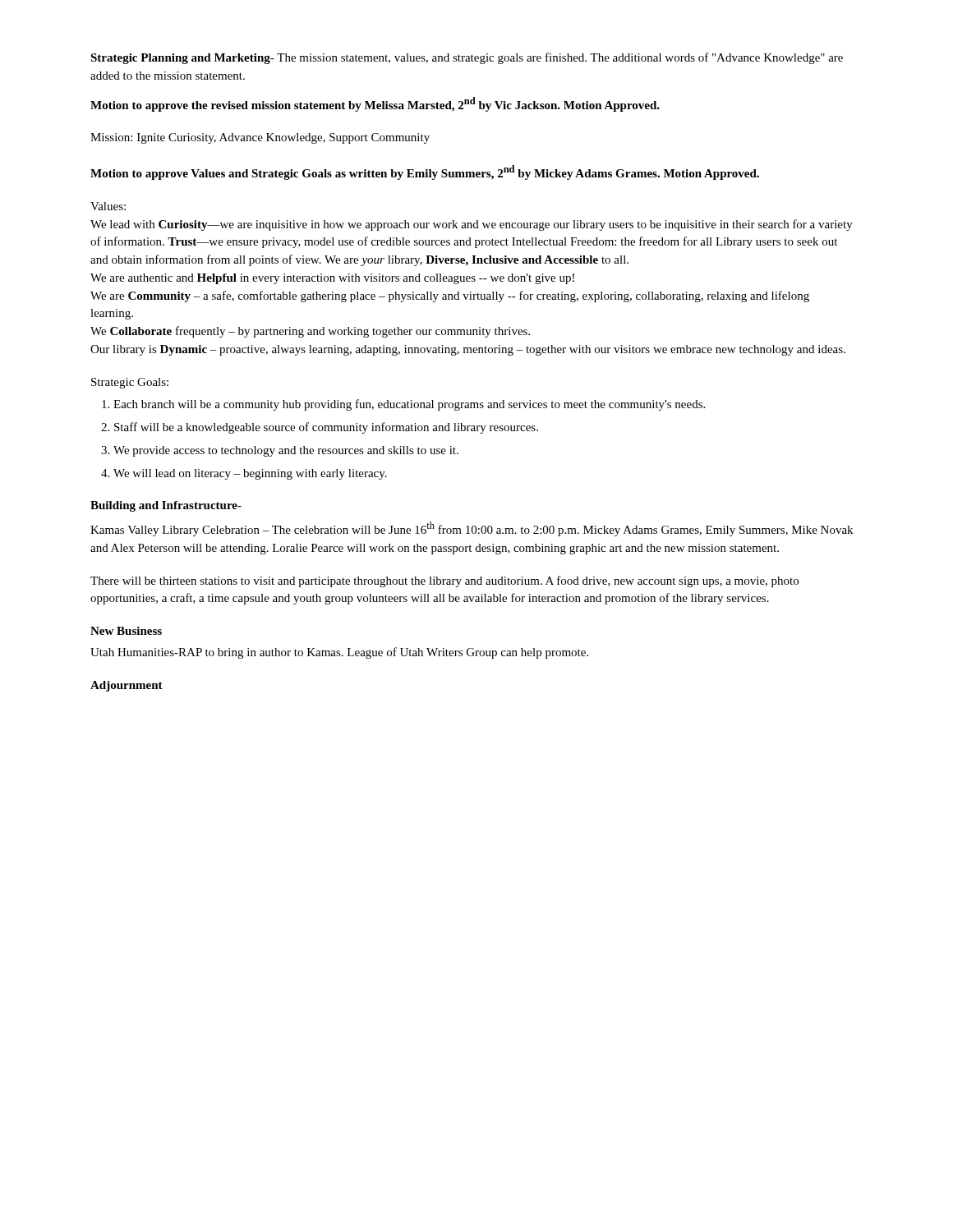The image size is (953, 1232).
Task: Point to the block beginning "Kamas Valley Library Celebration – The"
Action: pos(472,537)
